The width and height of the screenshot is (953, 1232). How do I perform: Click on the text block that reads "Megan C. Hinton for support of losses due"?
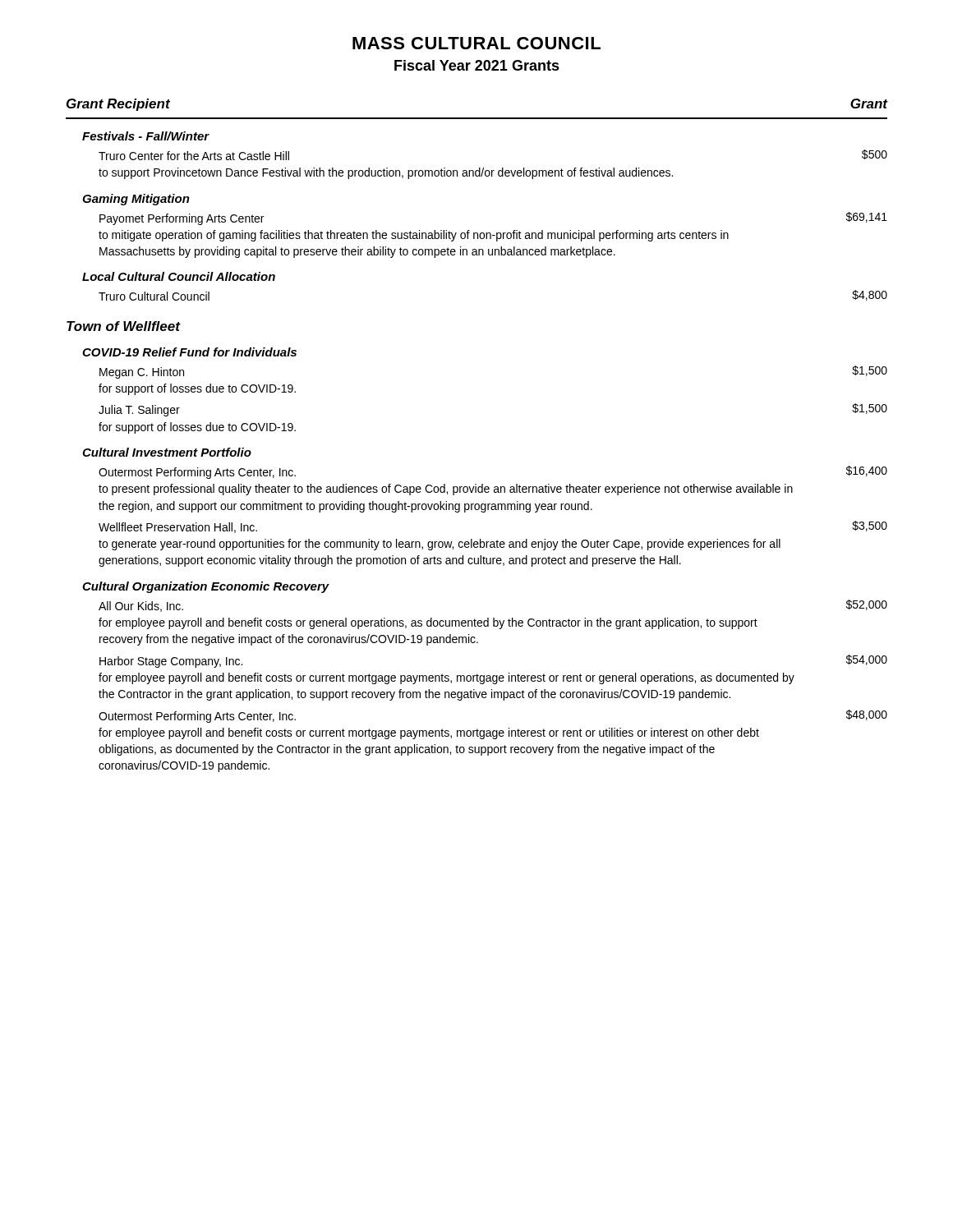[142, 373]
